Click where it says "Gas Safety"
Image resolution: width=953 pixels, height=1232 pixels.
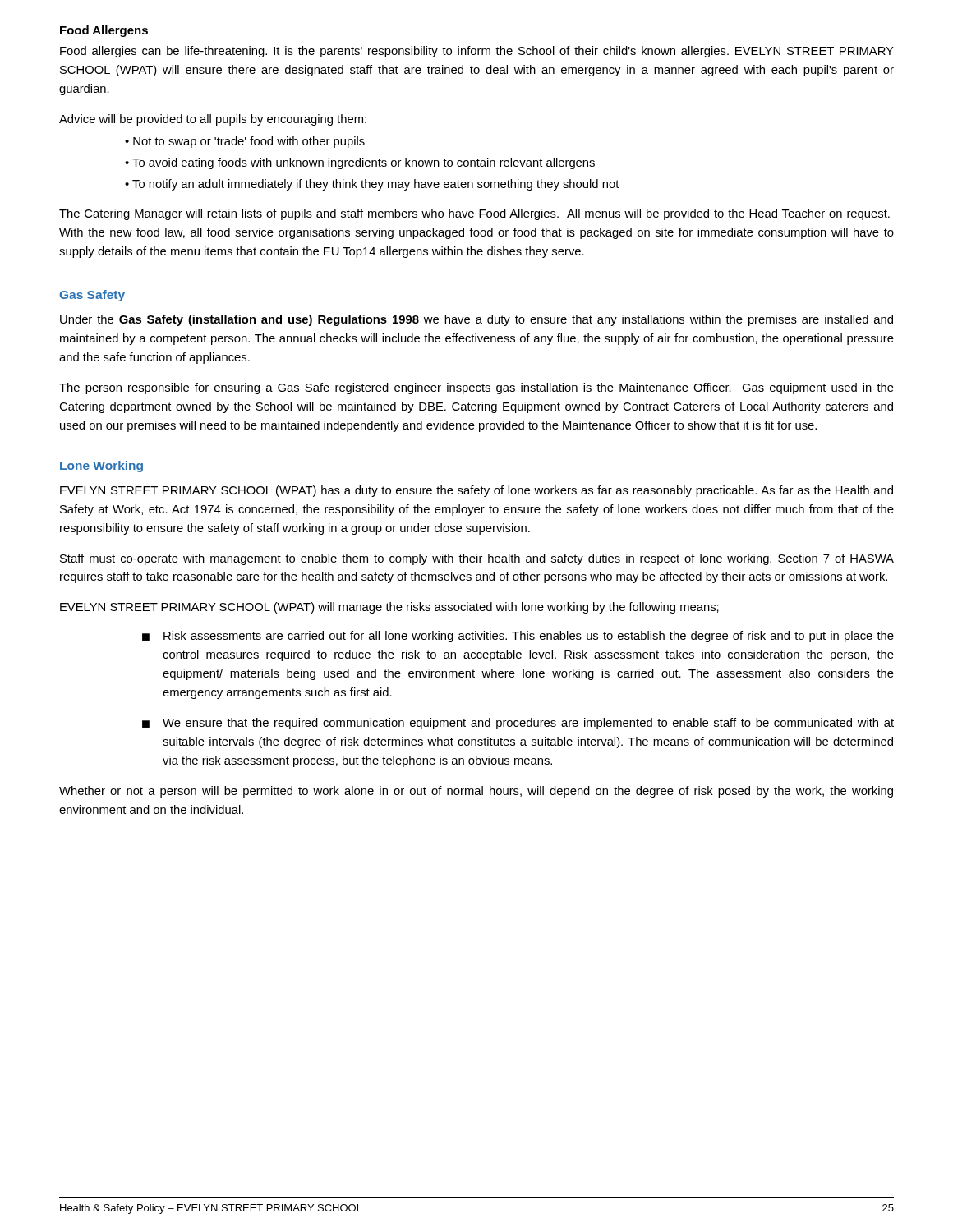(92, 295)
